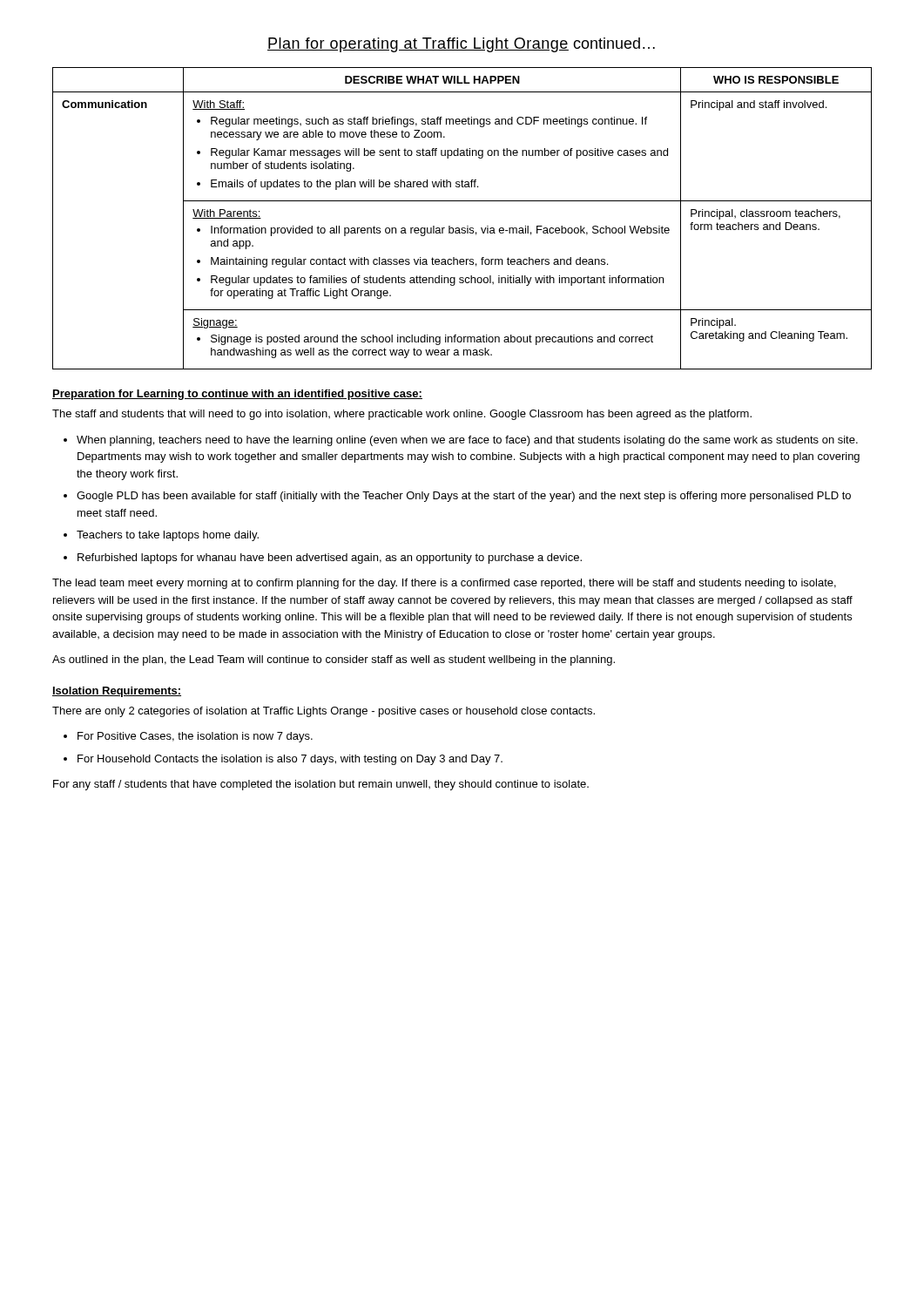Locate the element starting "When planning, teachers need to have the learning"
This screenshot has width=924, height=1307.
pos(468,456)
